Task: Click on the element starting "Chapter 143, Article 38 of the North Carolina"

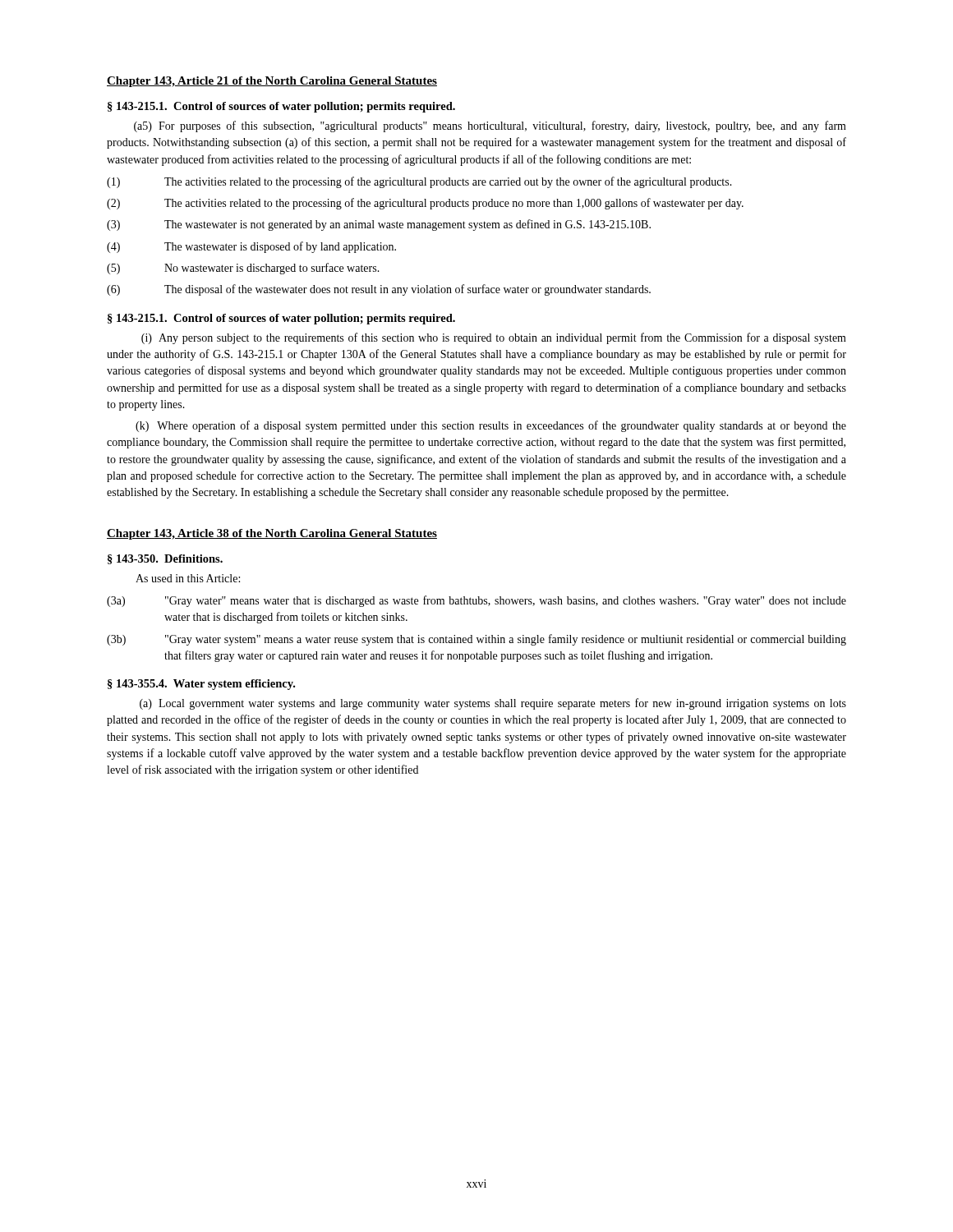Action: point(272,533)
